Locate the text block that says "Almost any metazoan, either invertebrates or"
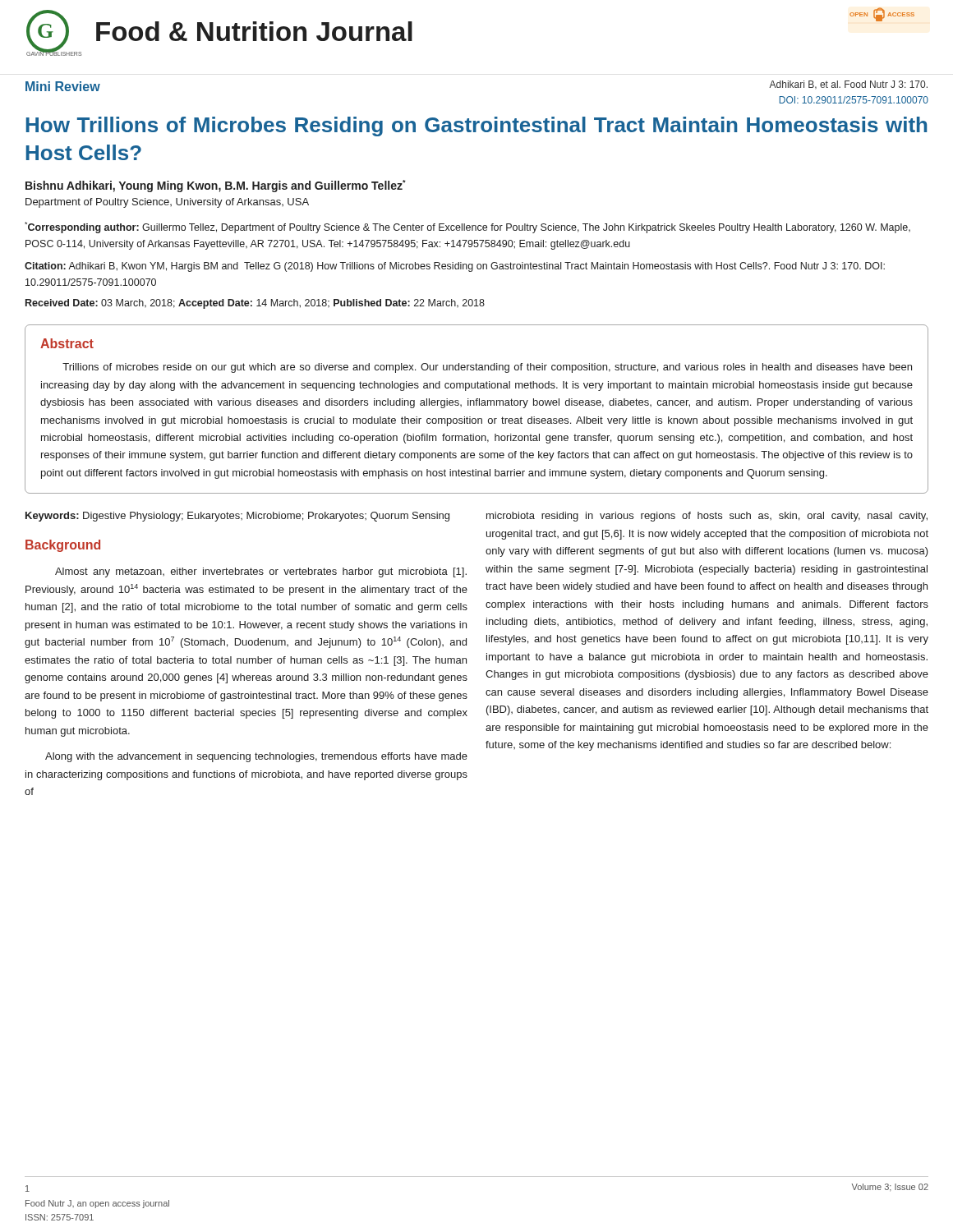Image resolution: width=953 pixels, height=1232 pixels. click(246, 651)
